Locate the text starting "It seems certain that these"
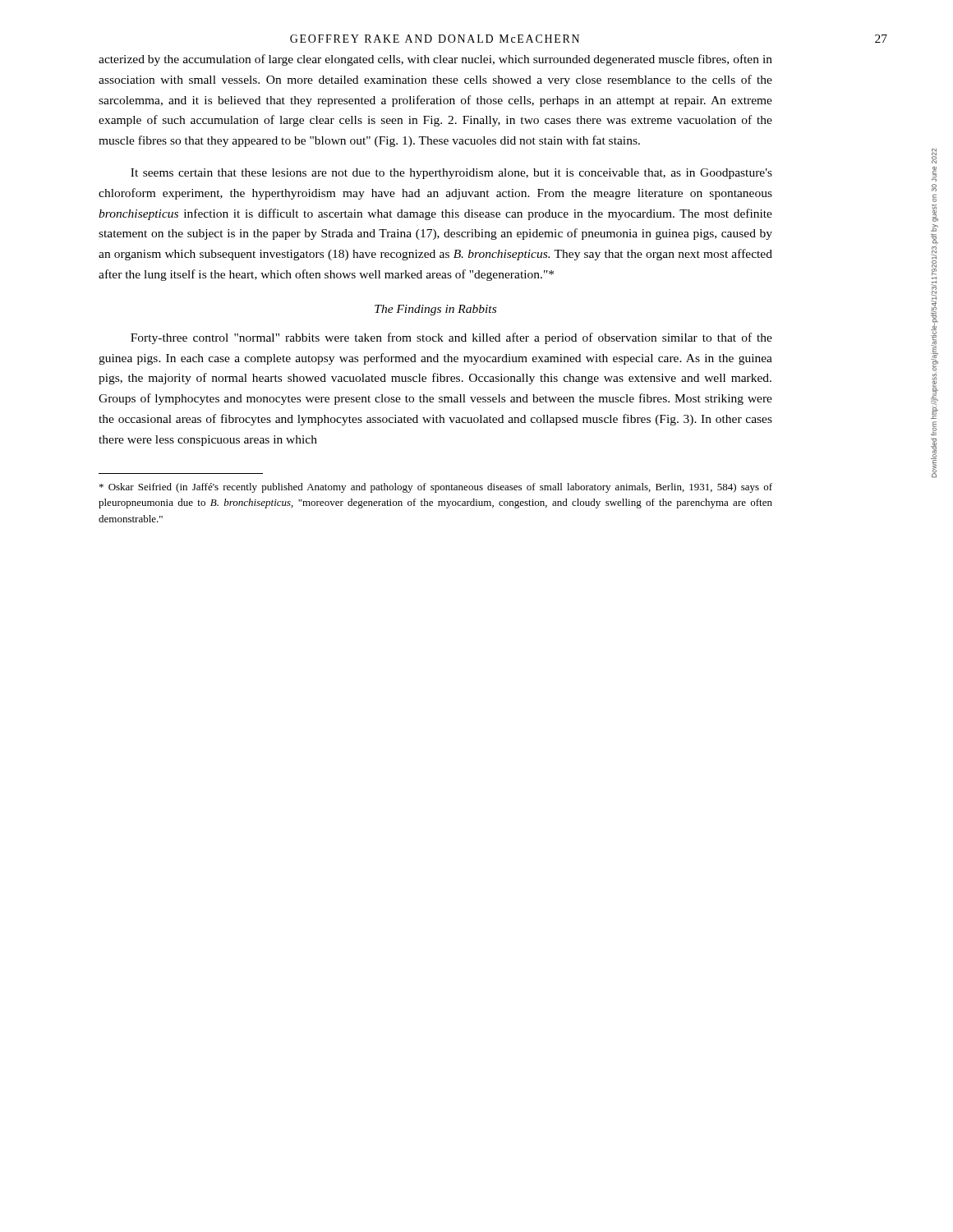 [435, 223]
